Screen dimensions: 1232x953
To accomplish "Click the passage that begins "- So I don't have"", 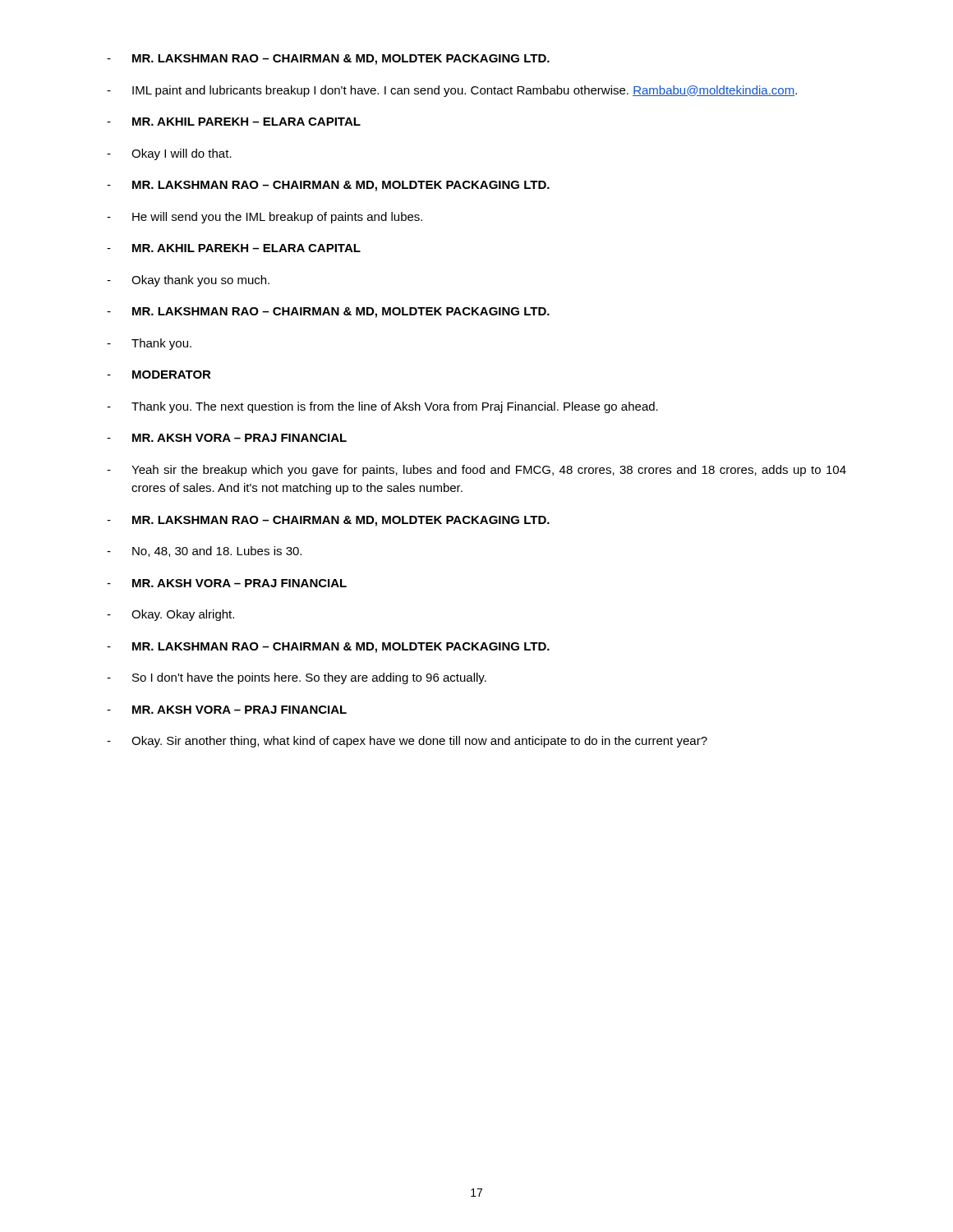I will point(476,678).
